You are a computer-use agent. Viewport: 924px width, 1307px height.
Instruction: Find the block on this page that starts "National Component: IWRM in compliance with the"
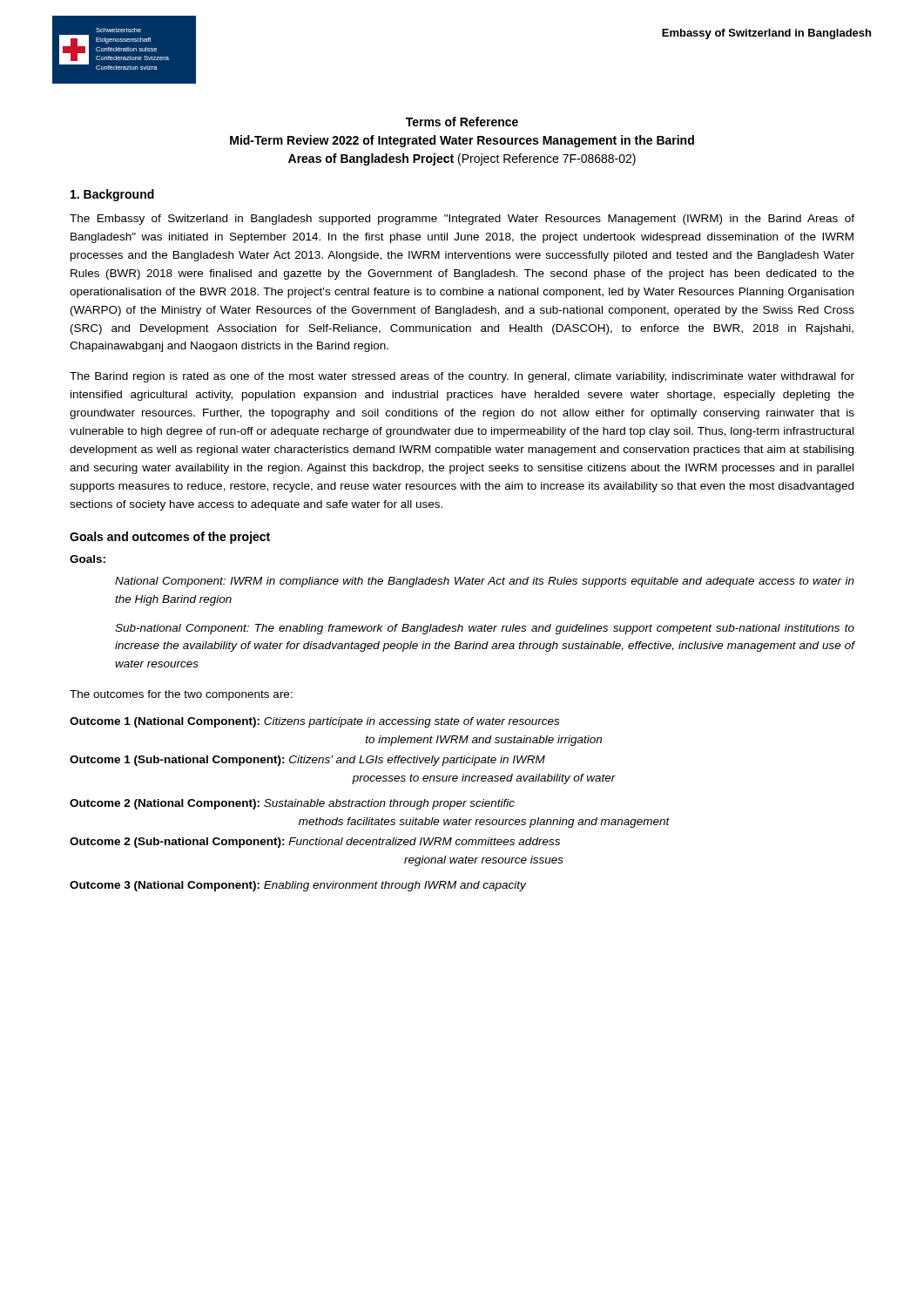click(x=485, y=590)
